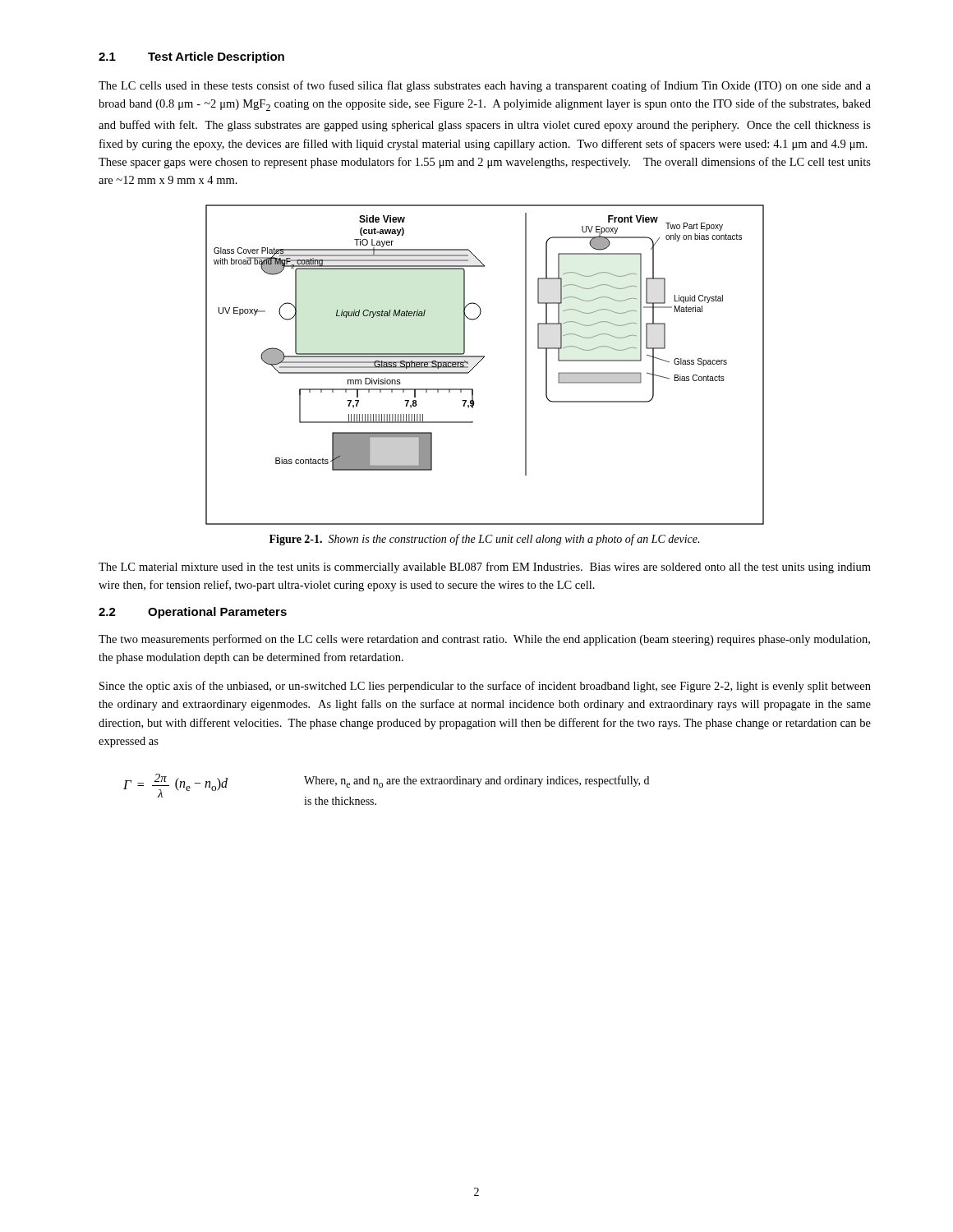Click on the block starting "The two measurements performed on the LC cells"
The image size is (953, 1232).
pos(485,648)
